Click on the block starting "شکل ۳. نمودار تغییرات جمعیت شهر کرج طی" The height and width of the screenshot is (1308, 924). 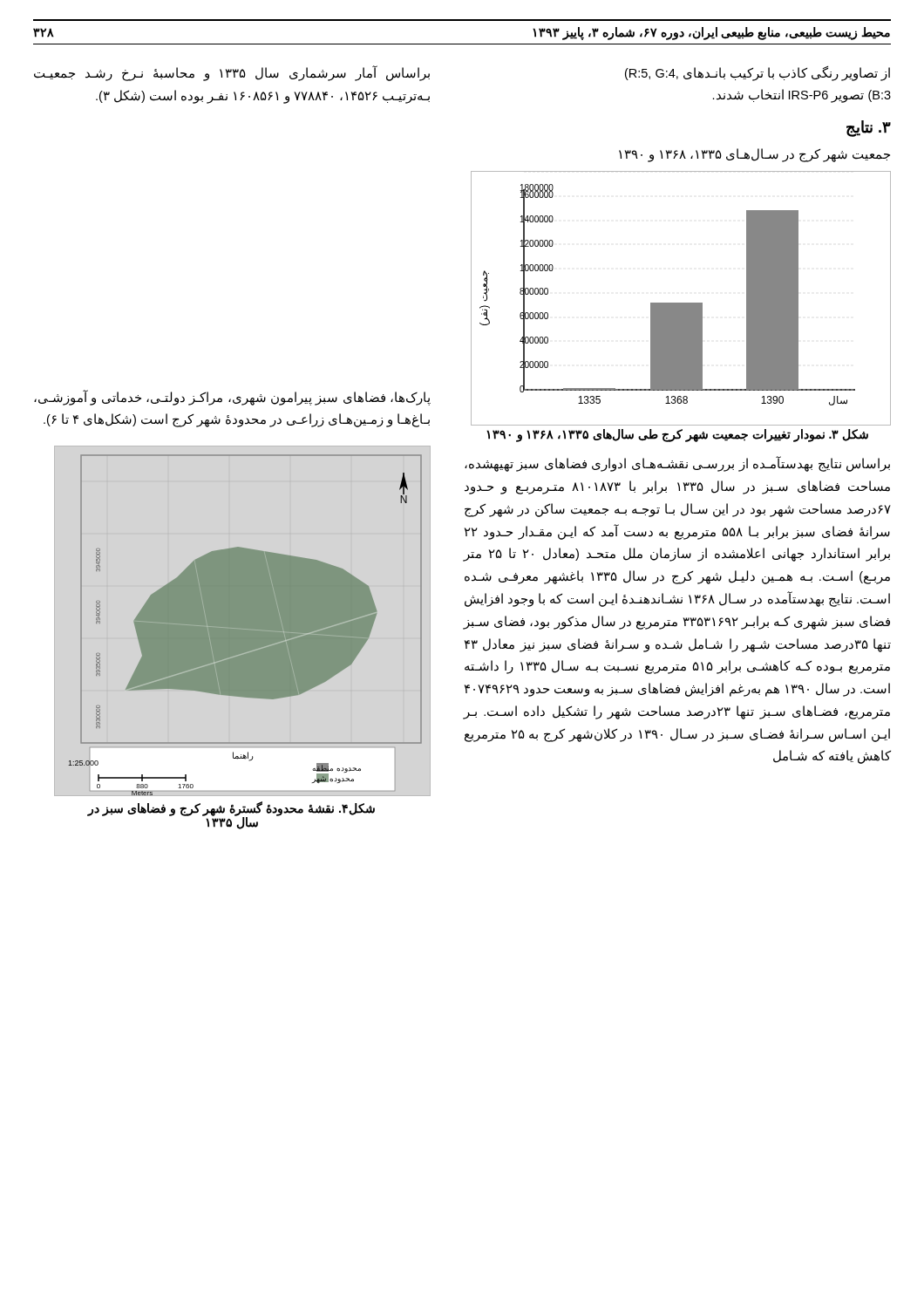[x=677, y=434]
